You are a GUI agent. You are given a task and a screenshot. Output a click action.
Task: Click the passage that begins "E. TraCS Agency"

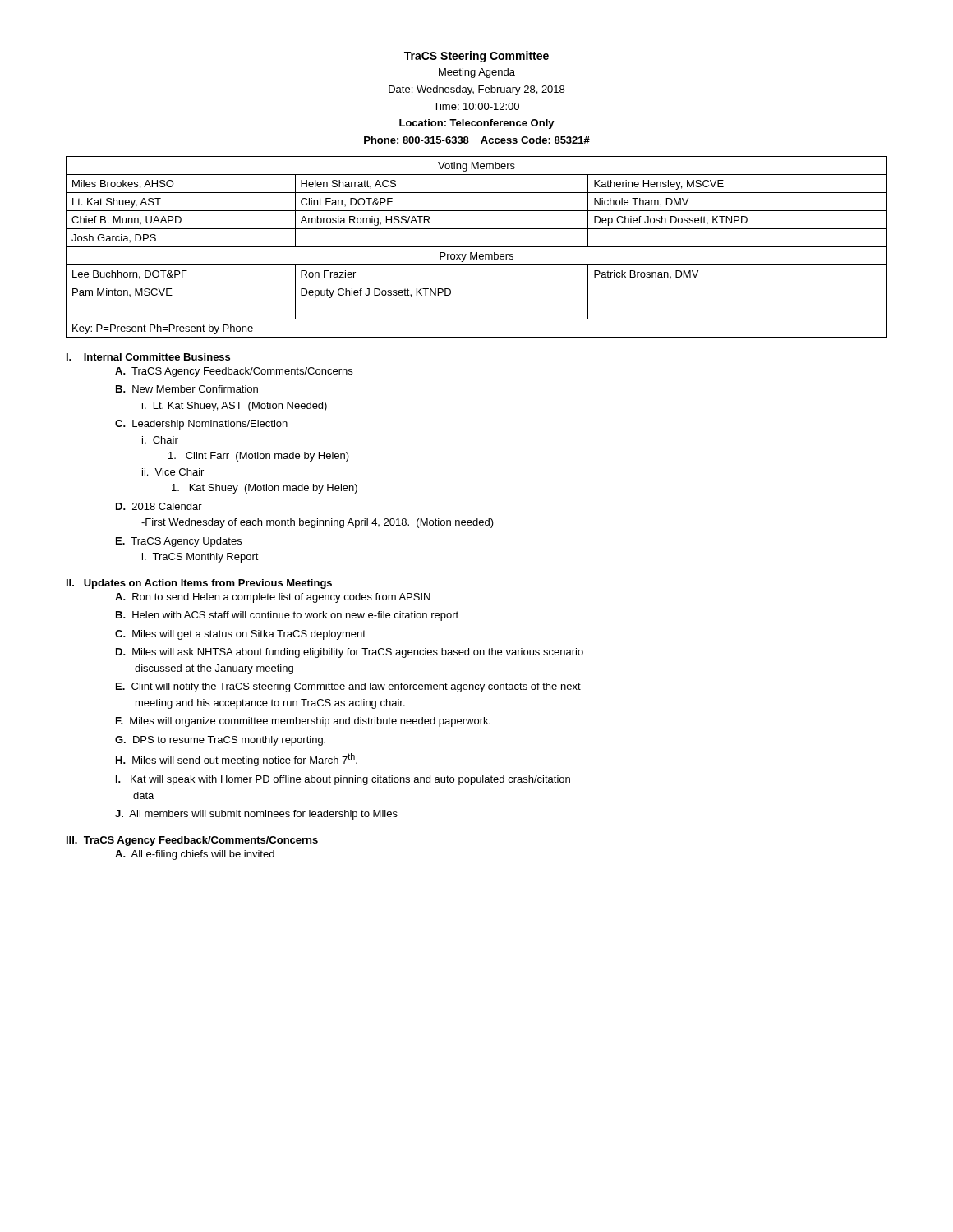[179, 542]
